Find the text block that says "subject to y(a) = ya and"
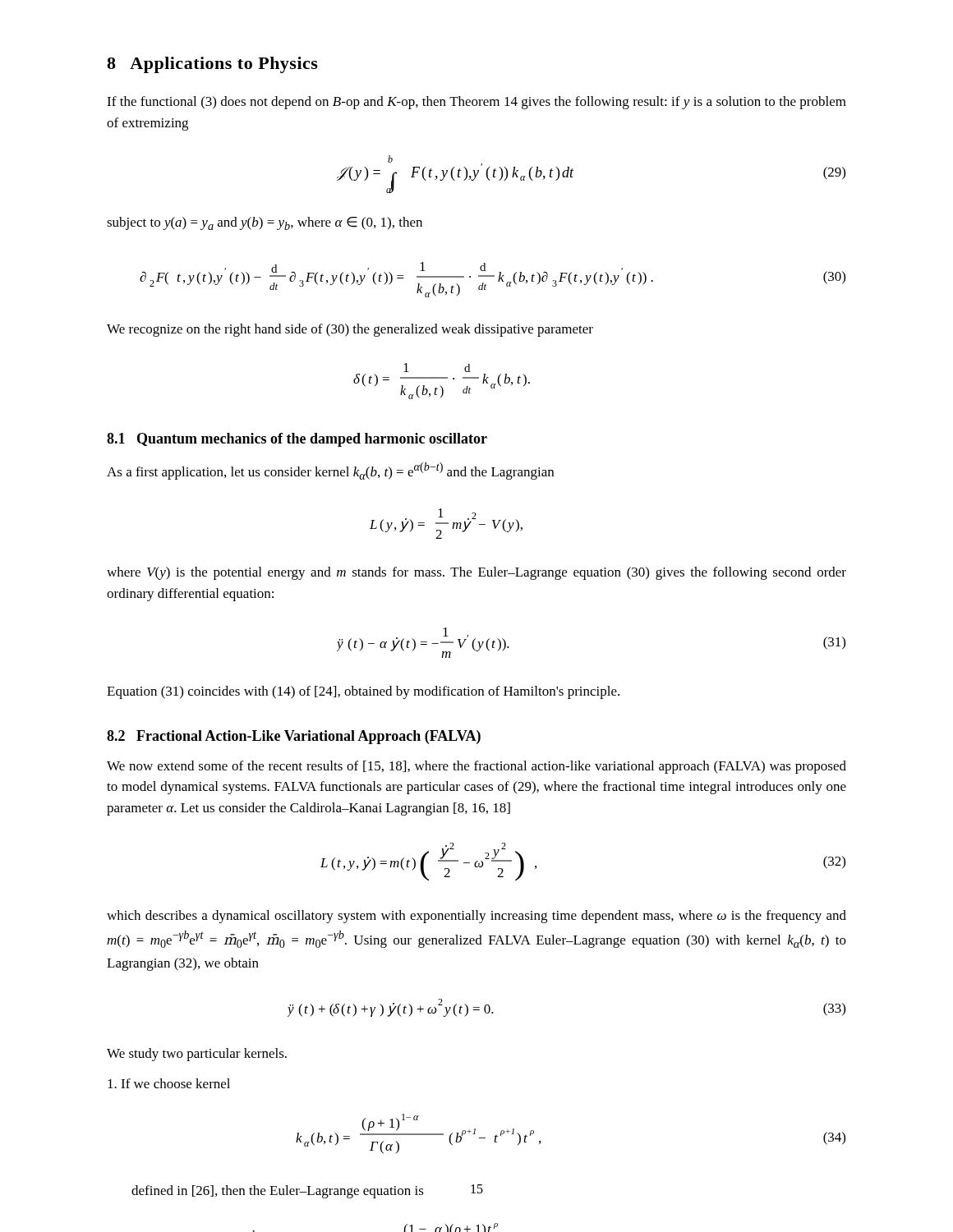 pyautogui.click(x=265, y=223)
